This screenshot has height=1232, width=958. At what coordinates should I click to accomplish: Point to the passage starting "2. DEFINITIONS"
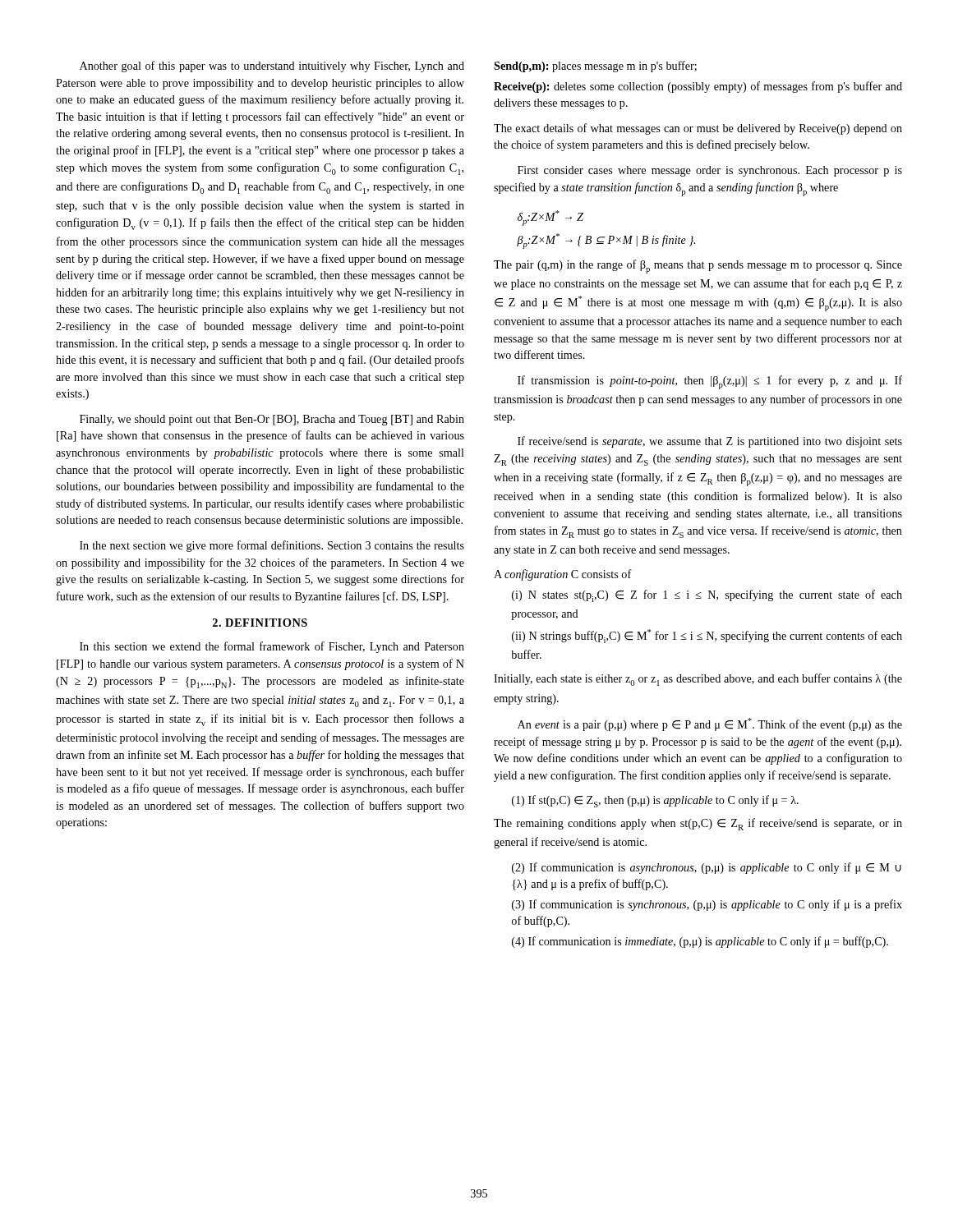pyautogui.click(x=260, y=623)
